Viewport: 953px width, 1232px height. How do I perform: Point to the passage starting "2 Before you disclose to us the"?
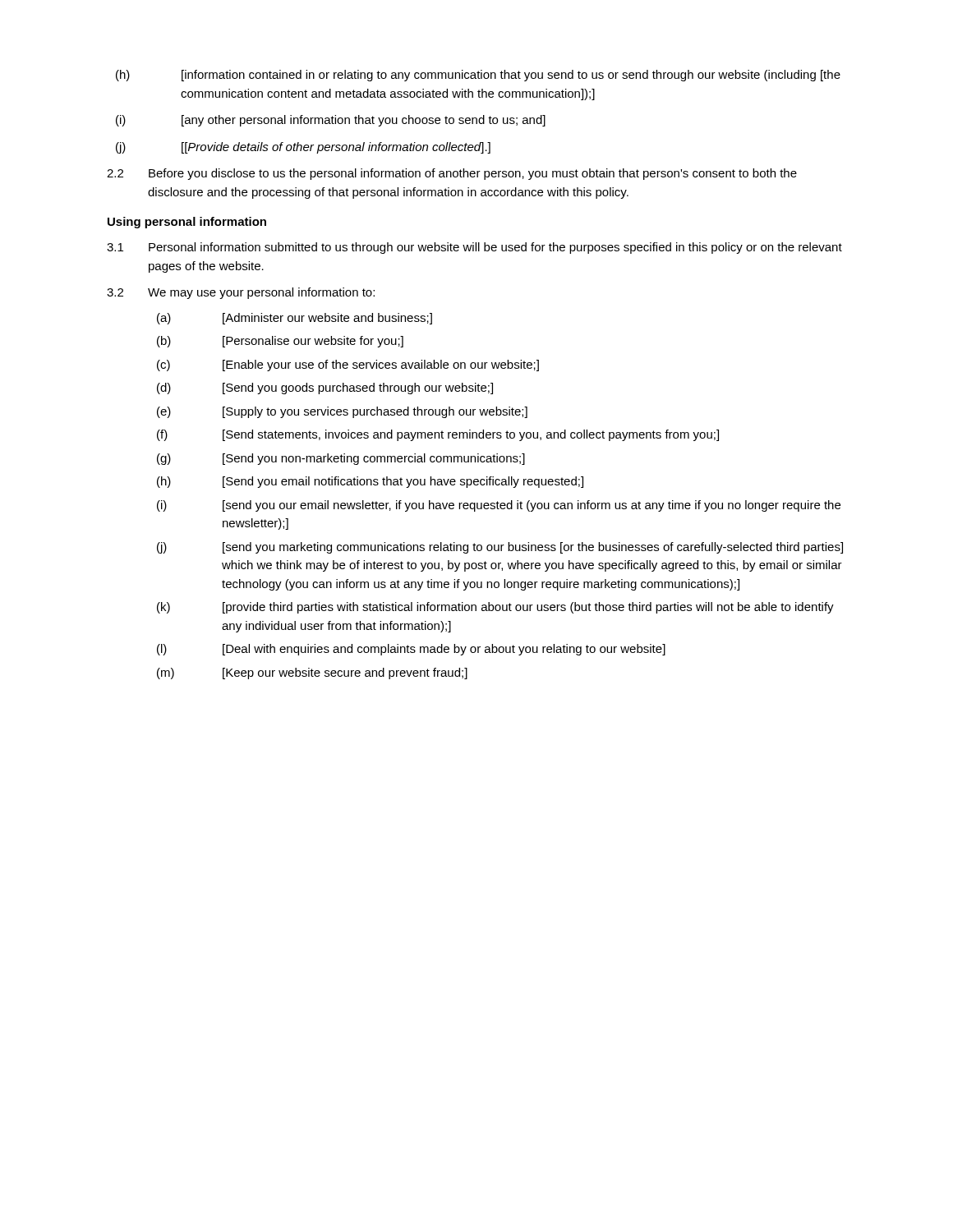tap(476, 183)
